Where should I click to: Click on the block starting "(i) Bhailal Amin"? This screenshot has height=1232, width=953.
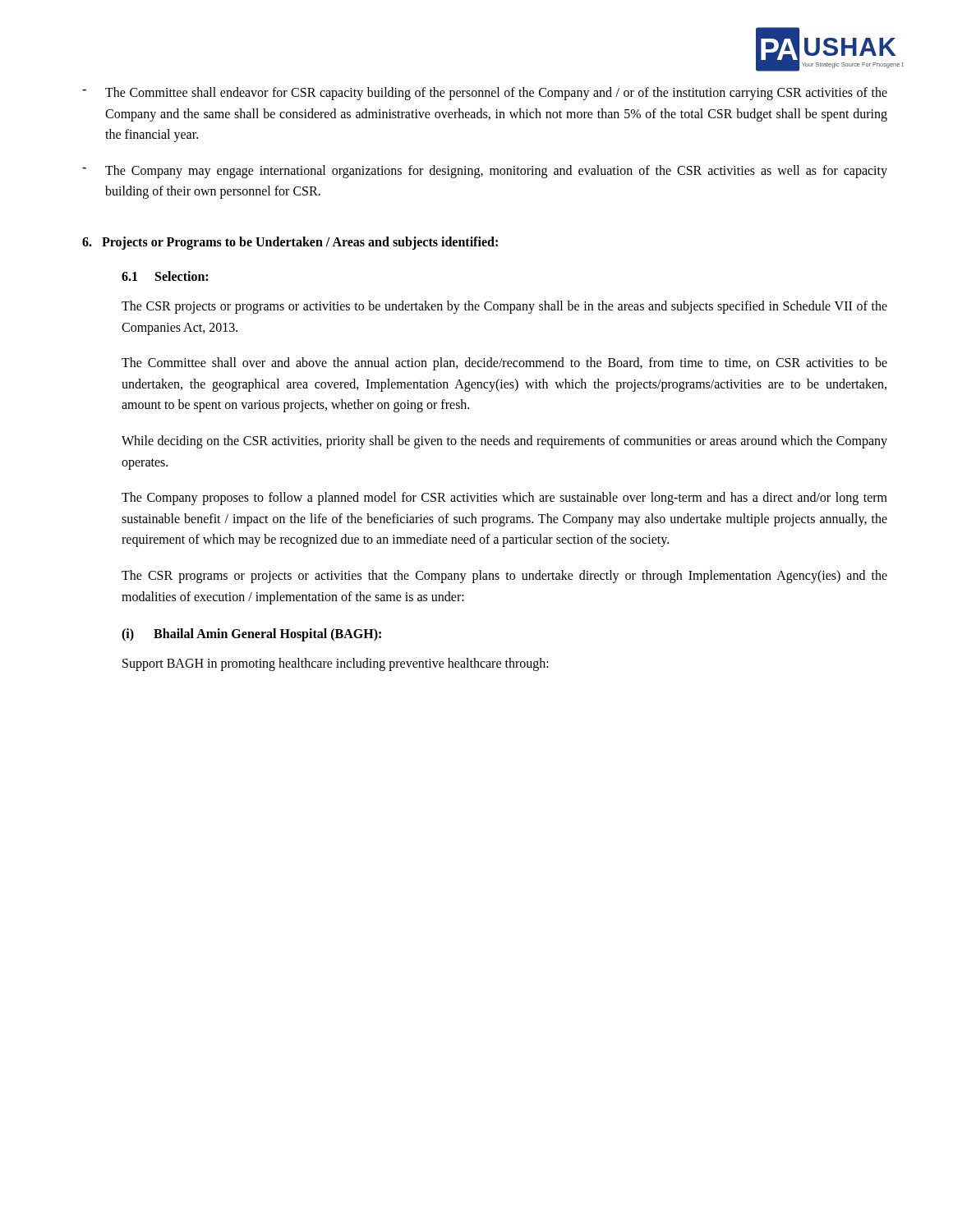click(252, 634)
